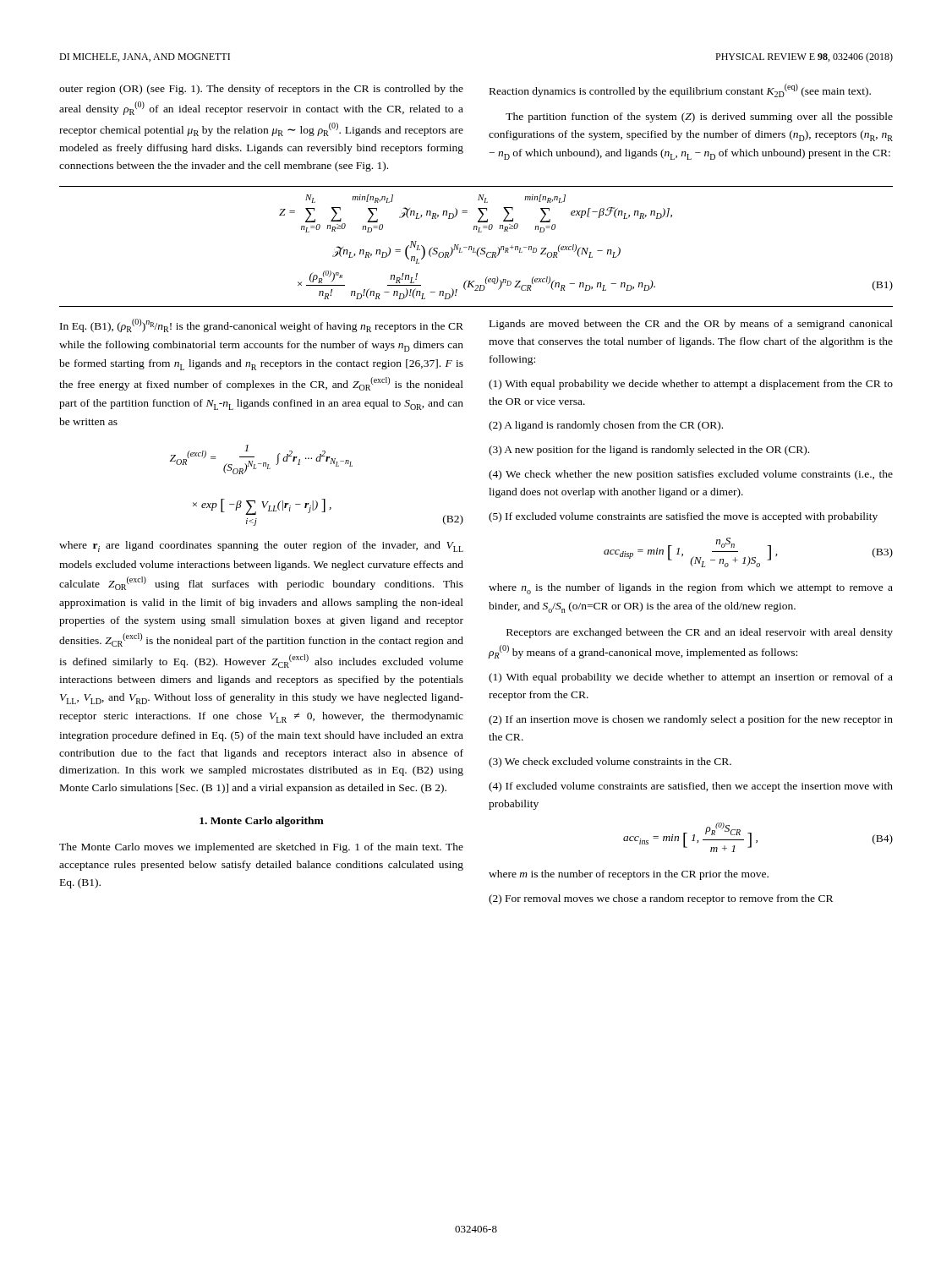Locate the block of text that opens with "Reaction dynamics is controlled"

point(691,122)
